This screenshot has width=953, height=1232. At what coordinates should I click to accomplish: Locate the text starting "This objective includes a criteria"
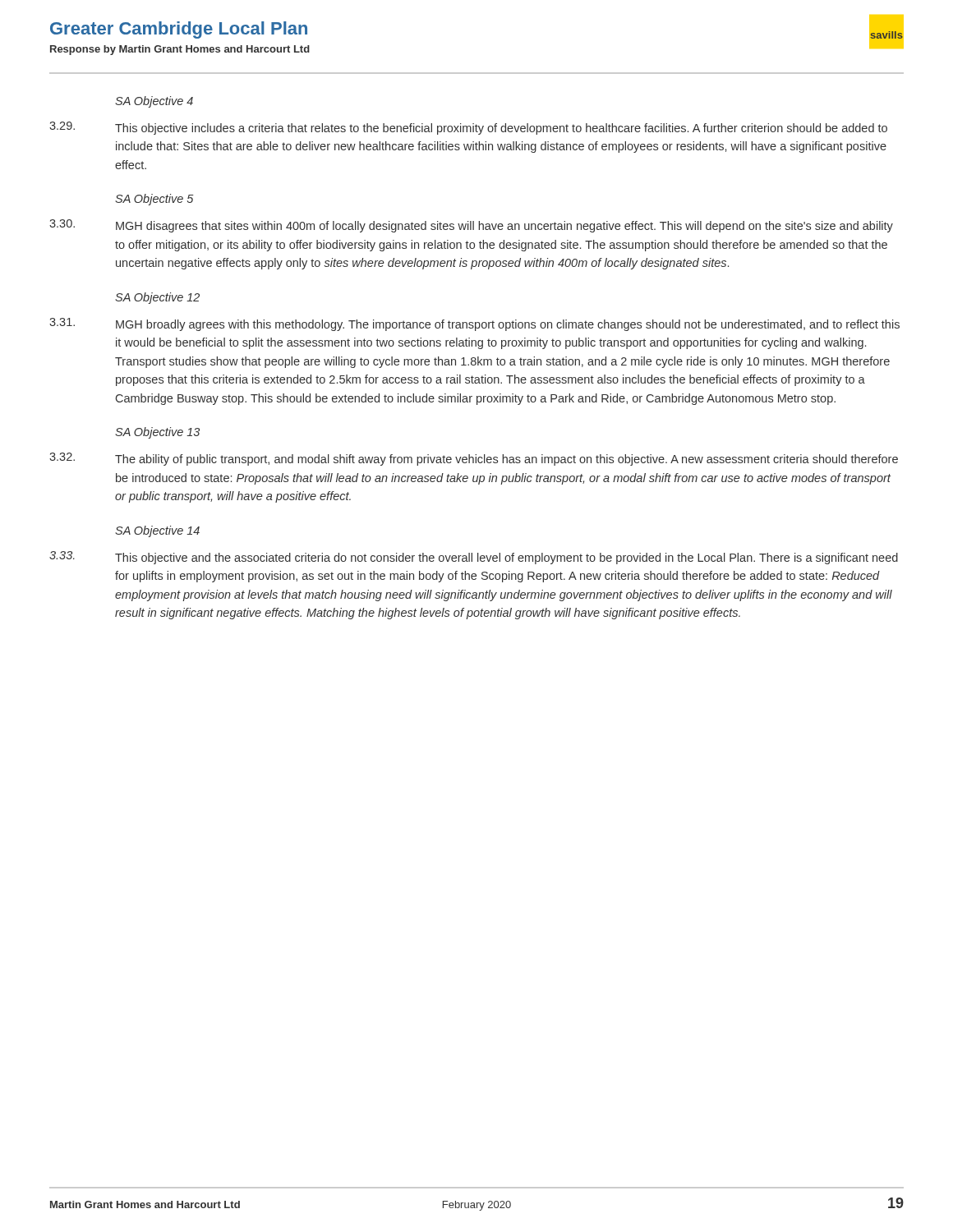click(x=501, y=147)
